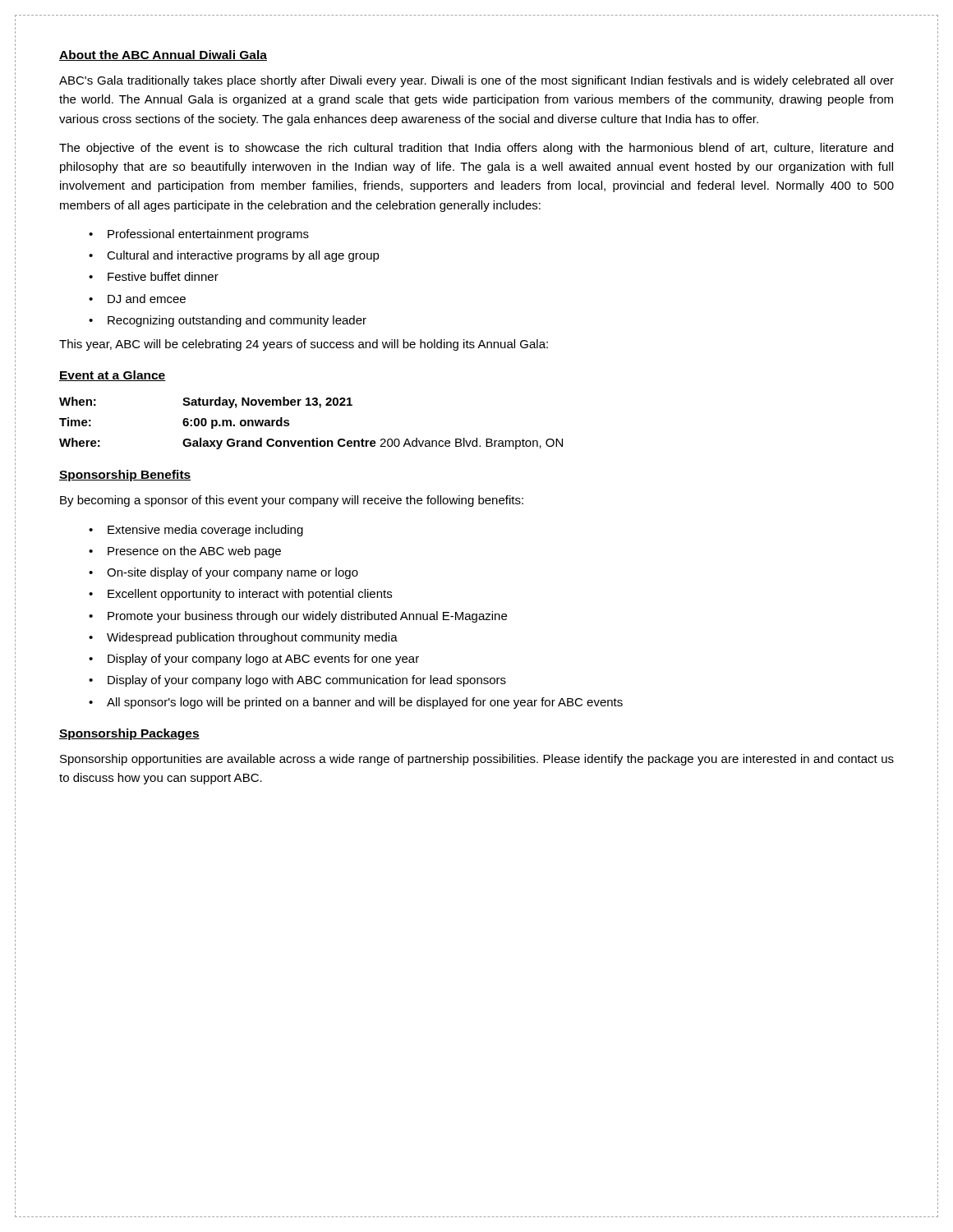
Task: Select the list item containing "Professional entertainment programs"
Action: pyautogui.click(x=208, y=233)
